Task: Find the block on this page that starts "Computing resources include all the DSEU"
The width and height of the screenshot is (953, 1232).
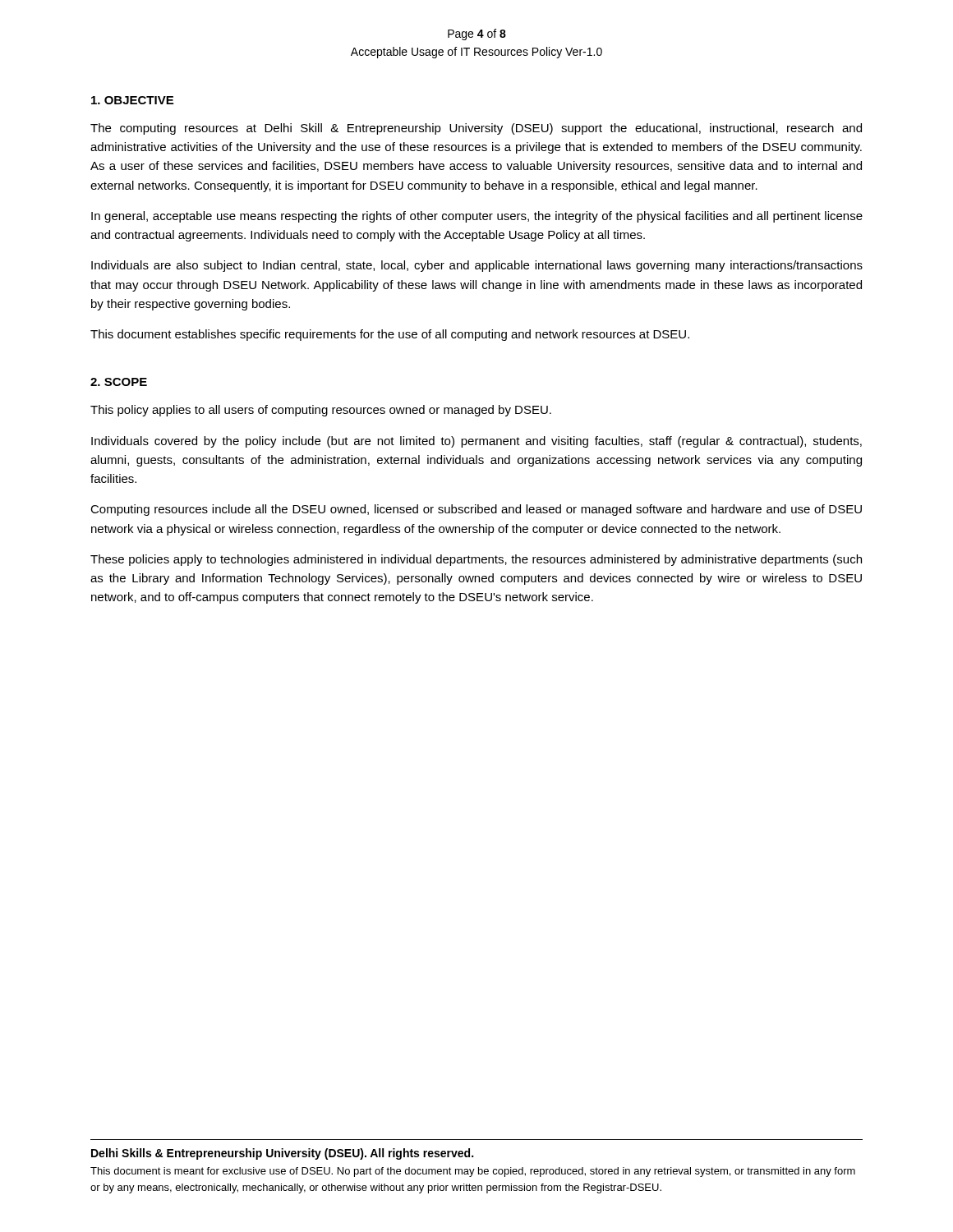Action: 476,519
